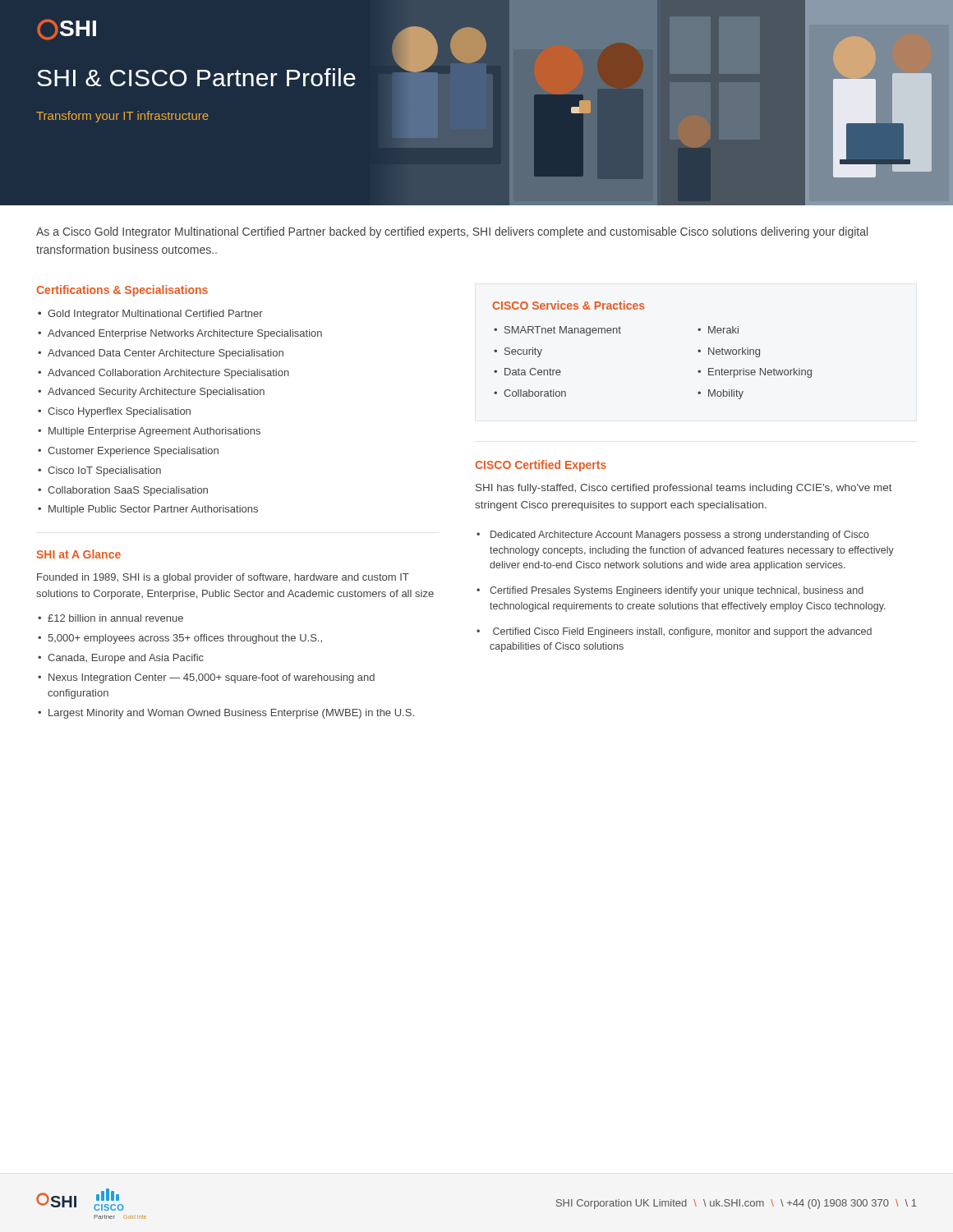
Task: Select the photo
Action: click(476, 103)
